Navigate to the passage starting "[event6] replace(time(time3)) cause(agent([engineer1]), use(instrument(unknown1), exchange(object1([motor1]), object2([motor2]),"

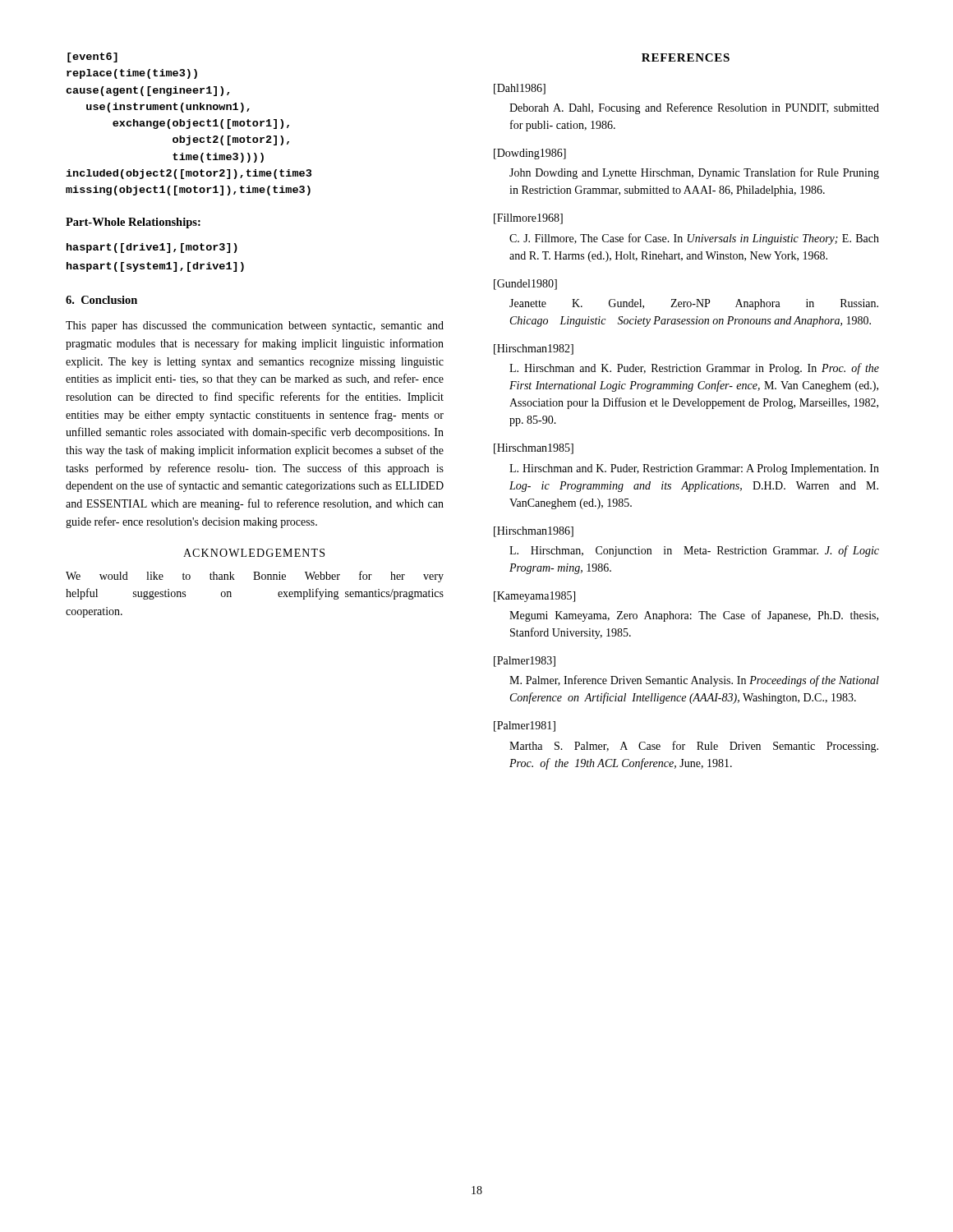(255, 124)
